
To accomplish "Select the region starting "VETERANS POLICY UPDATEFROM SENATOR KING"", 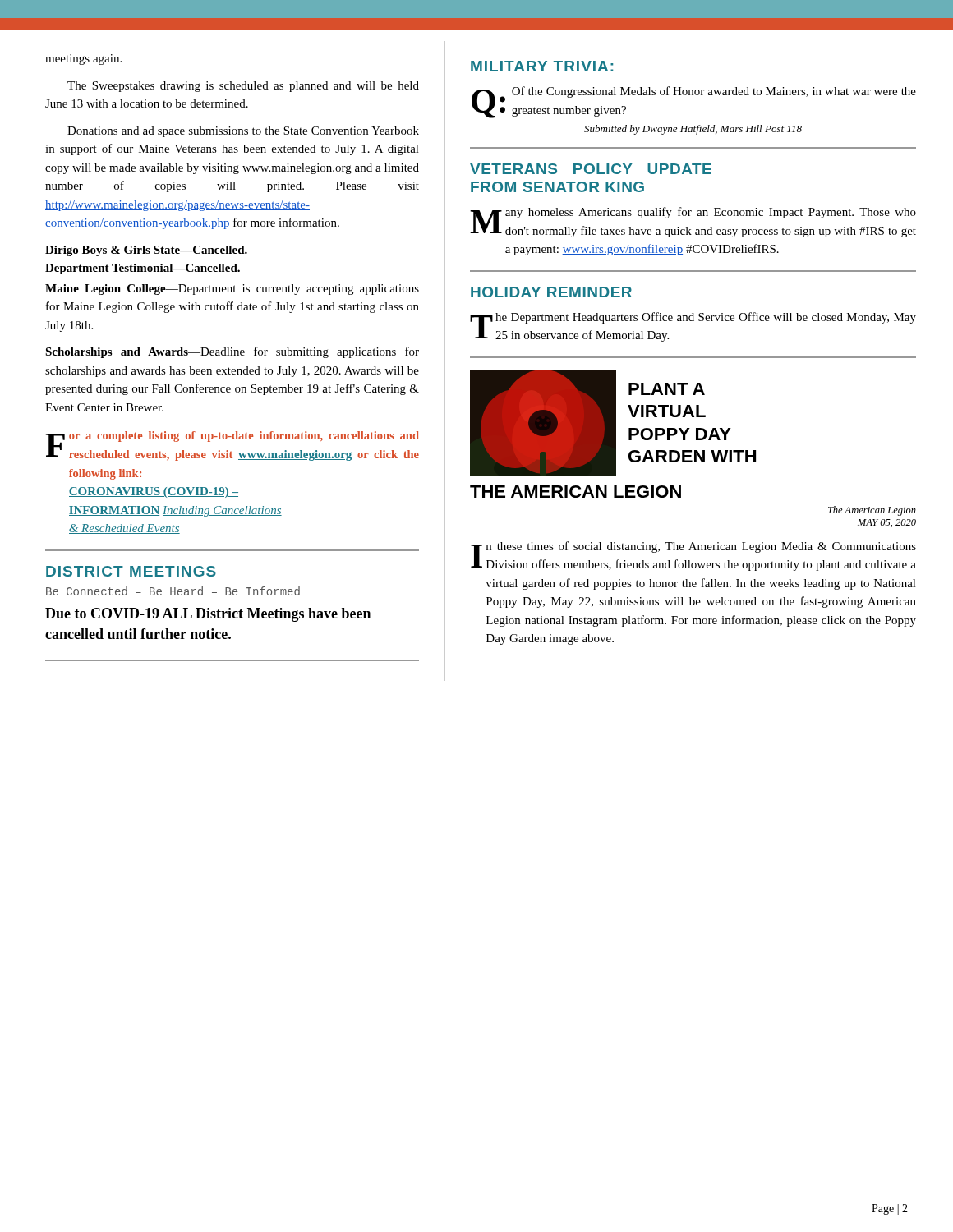I will point(591,178).
